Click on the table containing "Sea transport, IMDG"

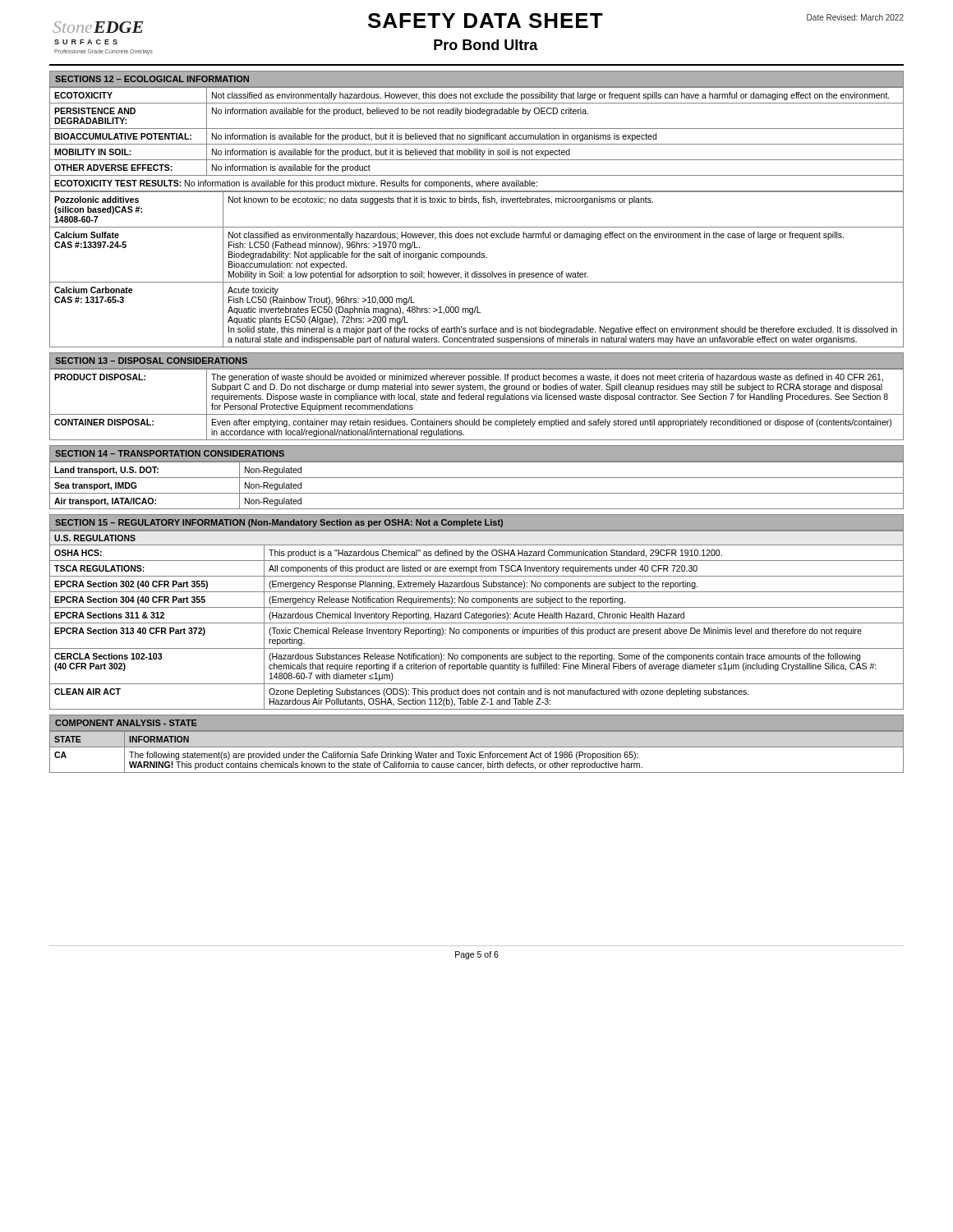coord(476,485)
